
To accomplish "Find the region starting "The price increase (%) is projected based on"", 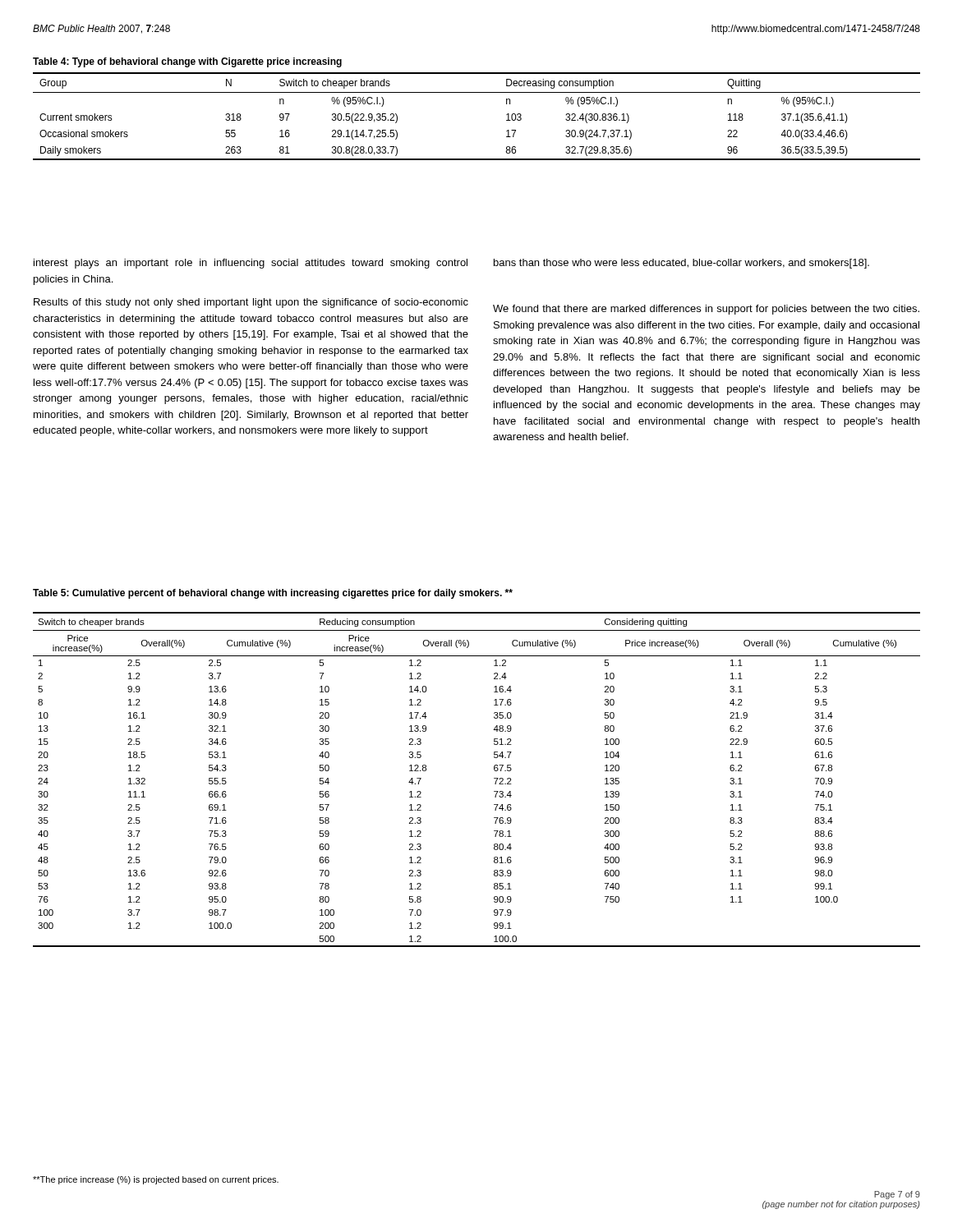I will (x=156, y=1179).
